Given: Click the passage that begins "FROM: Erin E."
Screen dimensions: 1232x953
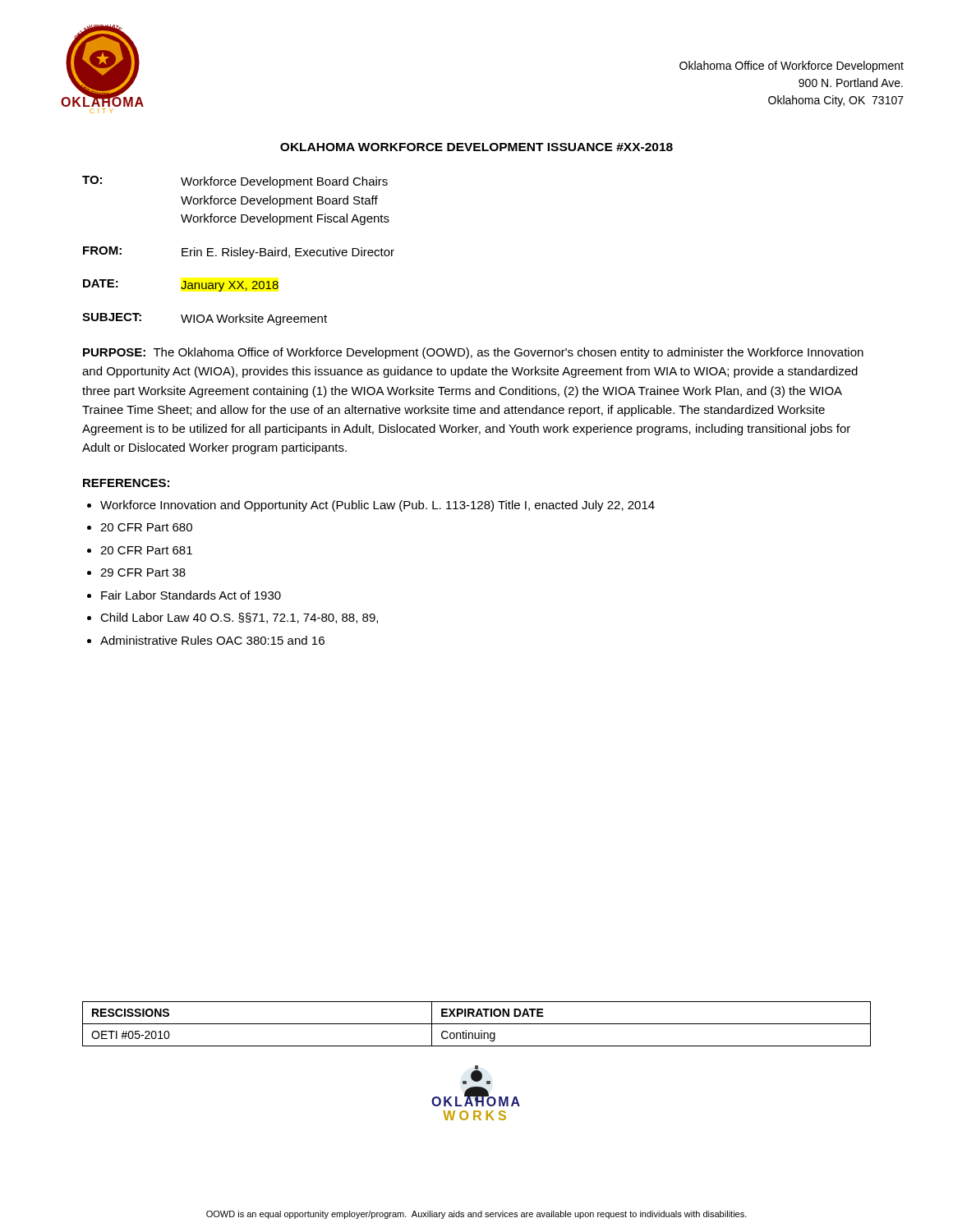Looking at the screenshot, I should [239, 253].
